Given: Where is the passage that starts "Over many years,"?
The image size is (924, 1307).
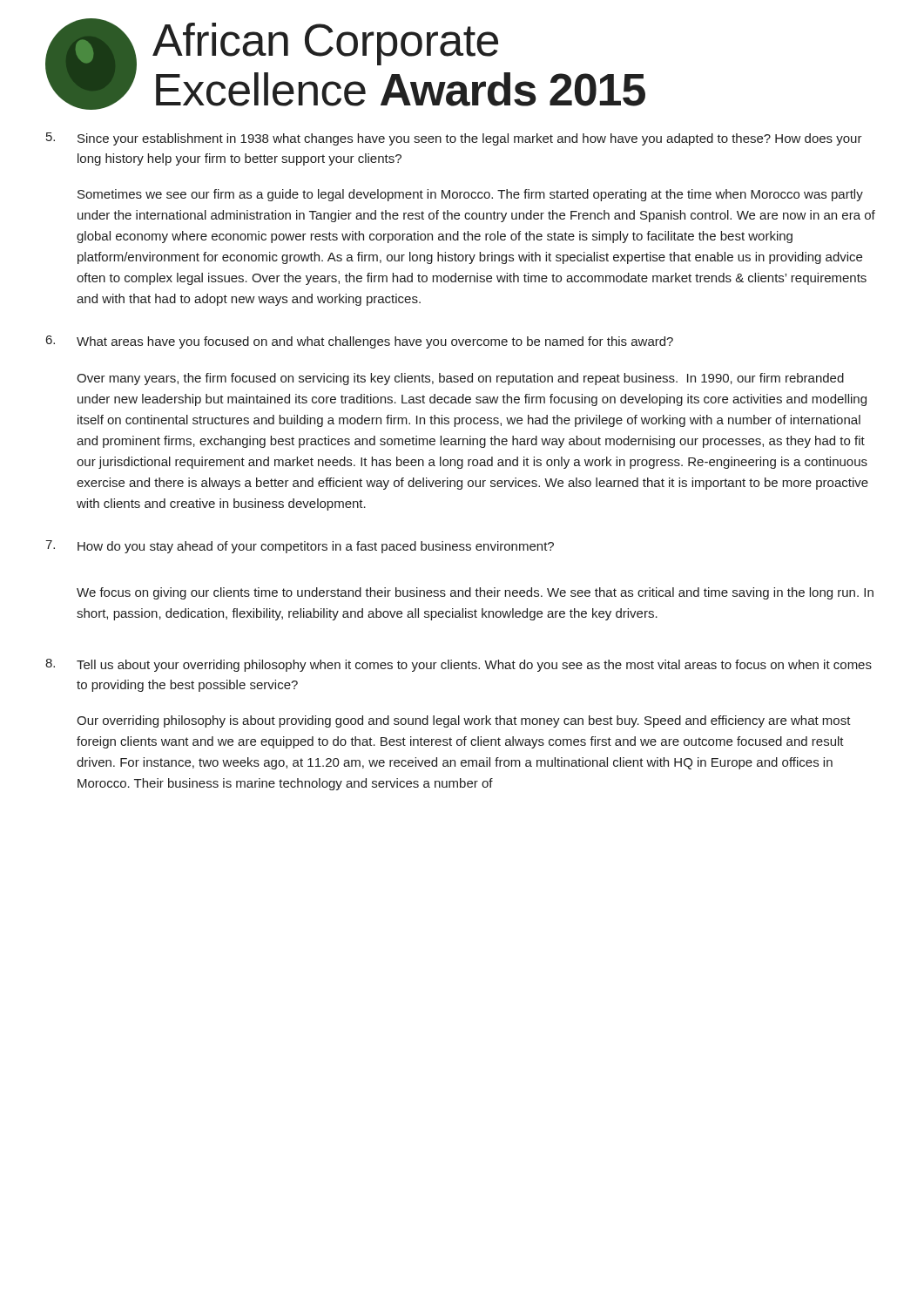Looking at the screenshot, I should 472,440.
